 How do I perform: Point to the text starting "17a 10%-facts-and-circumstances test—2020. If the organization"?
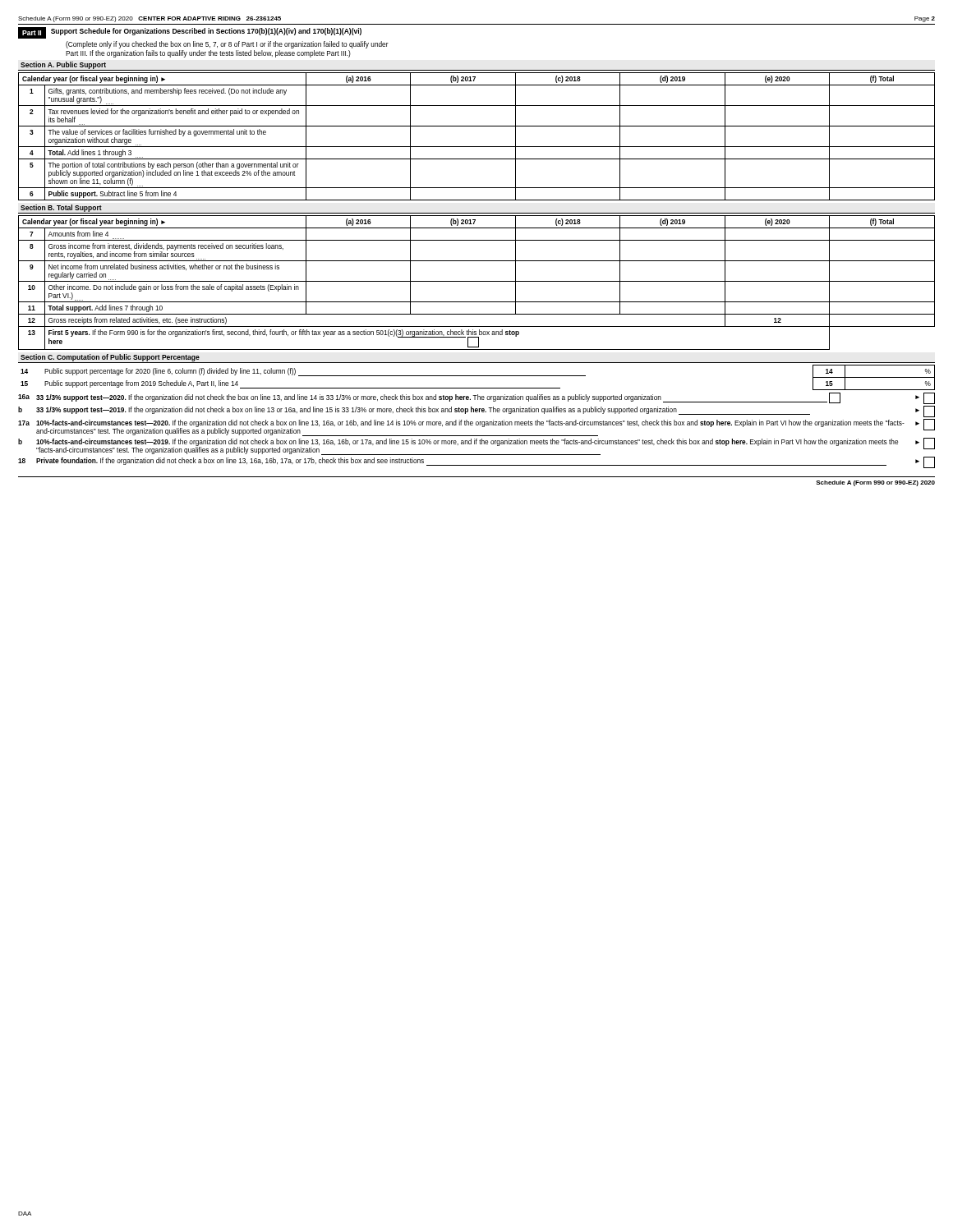click(476, 428)
